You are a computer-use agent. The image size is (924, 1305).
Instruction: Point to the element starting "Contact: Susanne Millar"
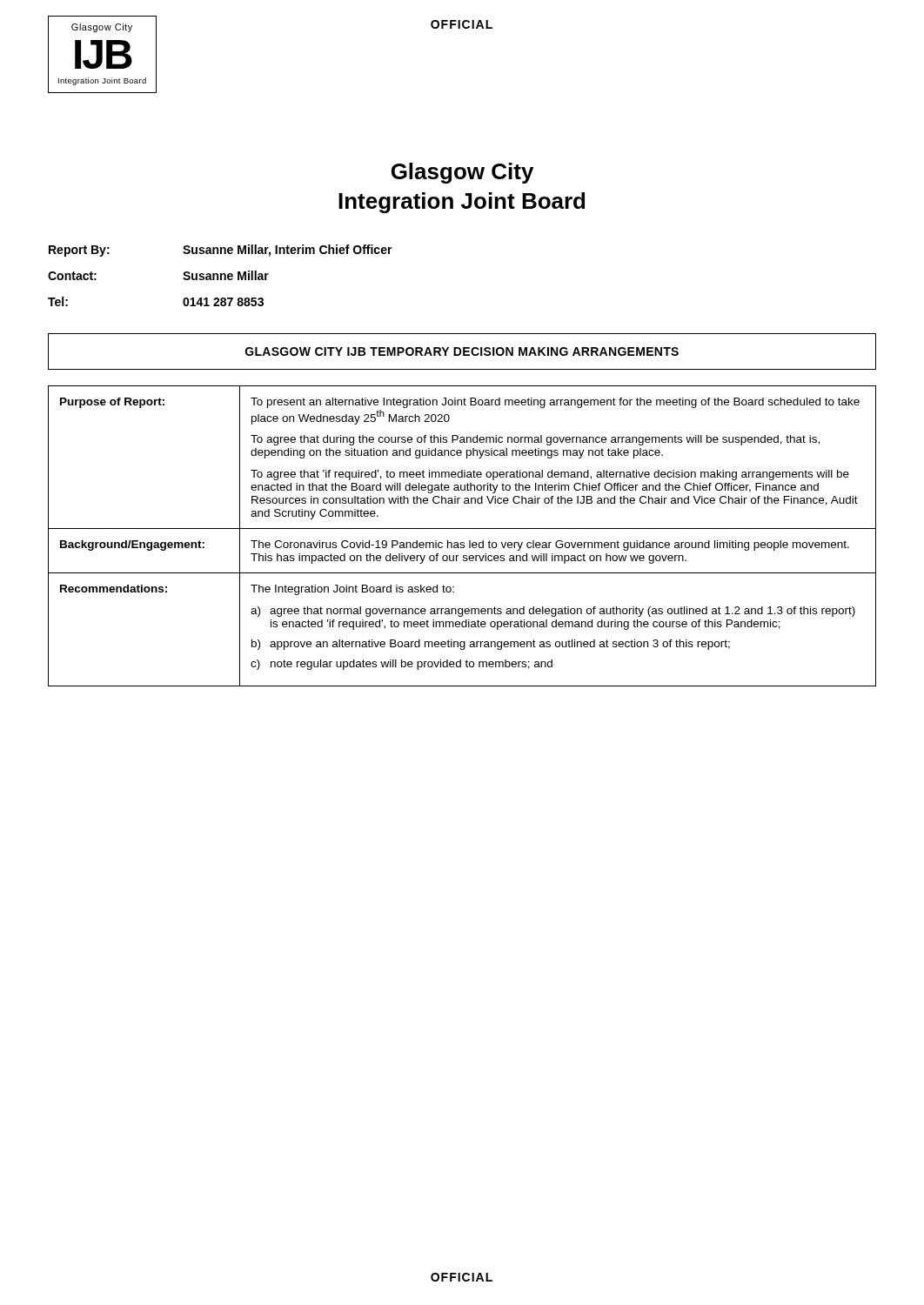(x=79, y=274)
